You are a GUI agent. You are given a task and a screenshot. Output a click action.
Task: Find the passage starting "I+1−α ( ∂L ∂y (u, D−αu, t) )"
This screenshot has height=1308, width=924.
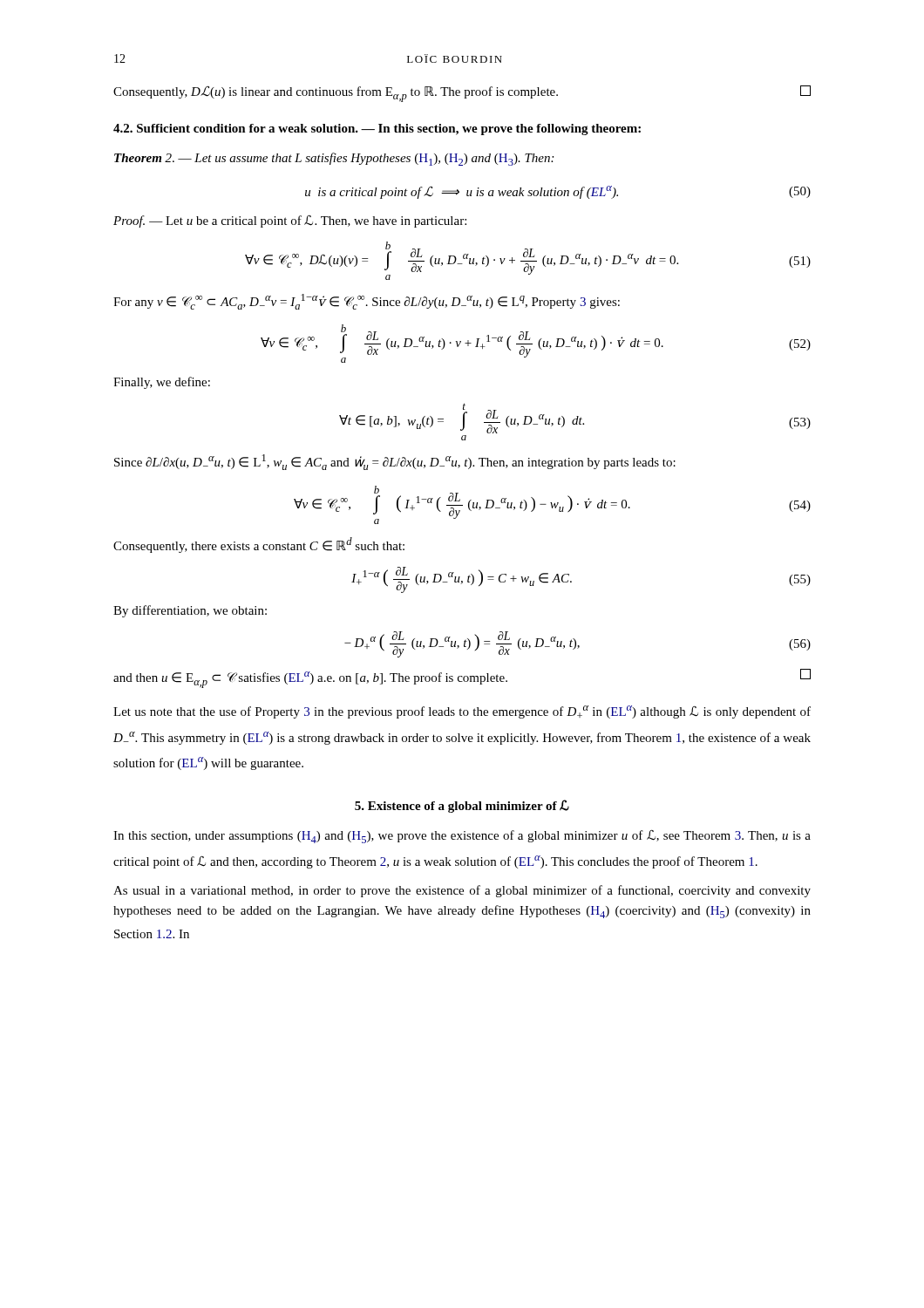(x=462, y=579)
